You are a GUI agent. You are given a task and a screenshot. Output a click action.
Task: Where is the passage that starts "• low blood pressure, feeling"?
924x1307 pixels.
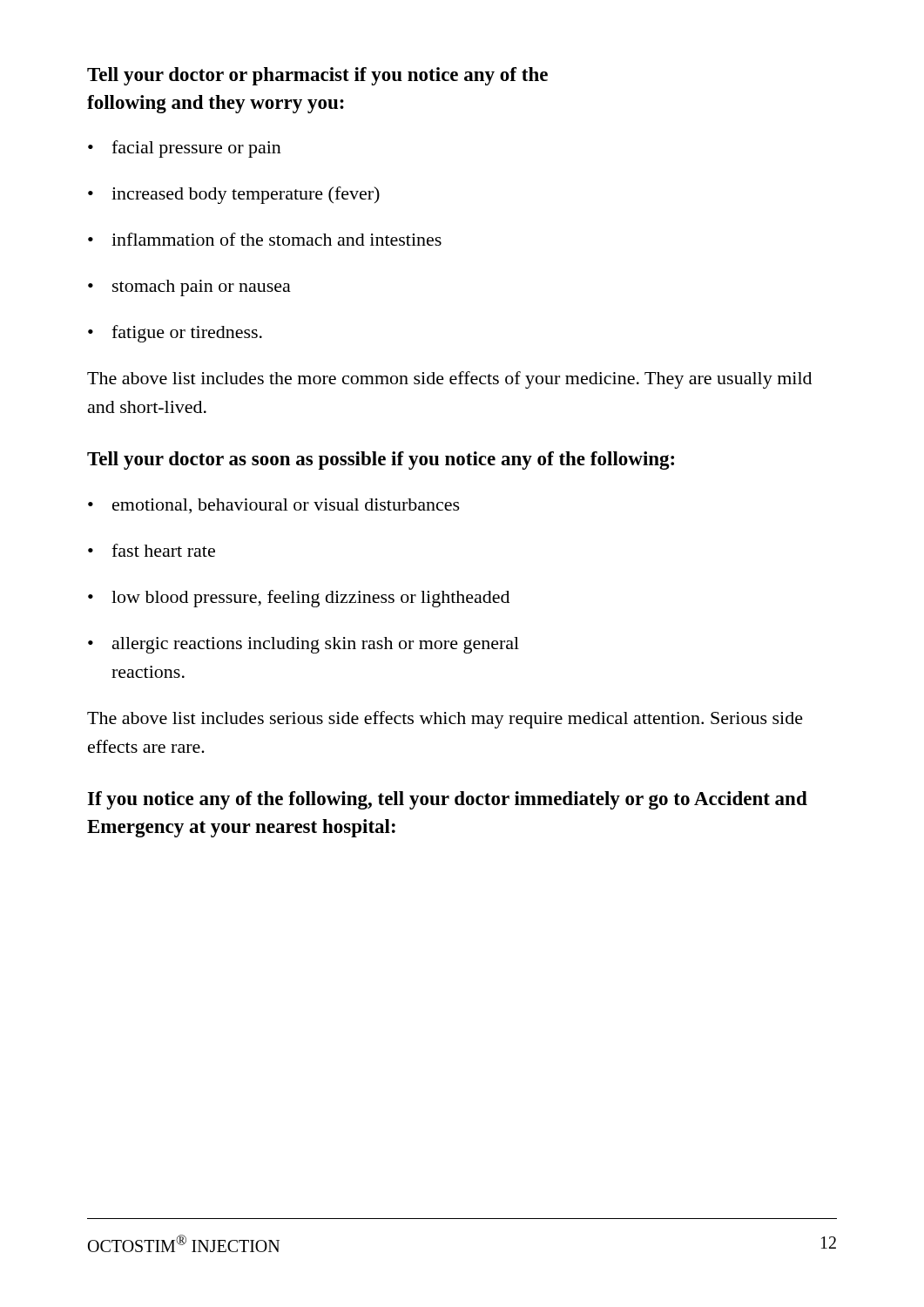[x=462, y=596]
